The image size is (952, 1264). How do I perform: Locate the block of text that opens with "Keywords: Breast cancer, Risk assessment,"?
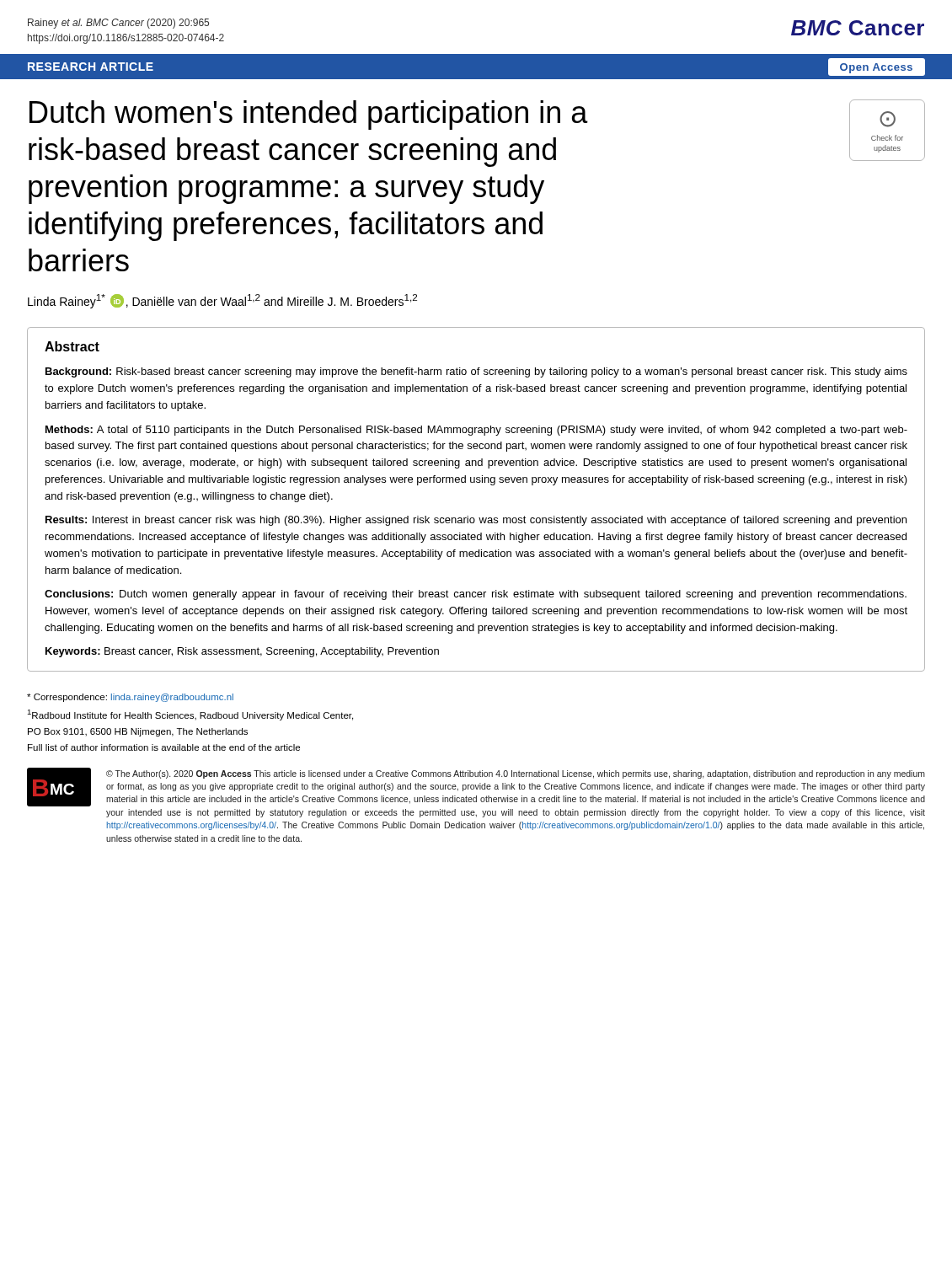click(242, 651)
